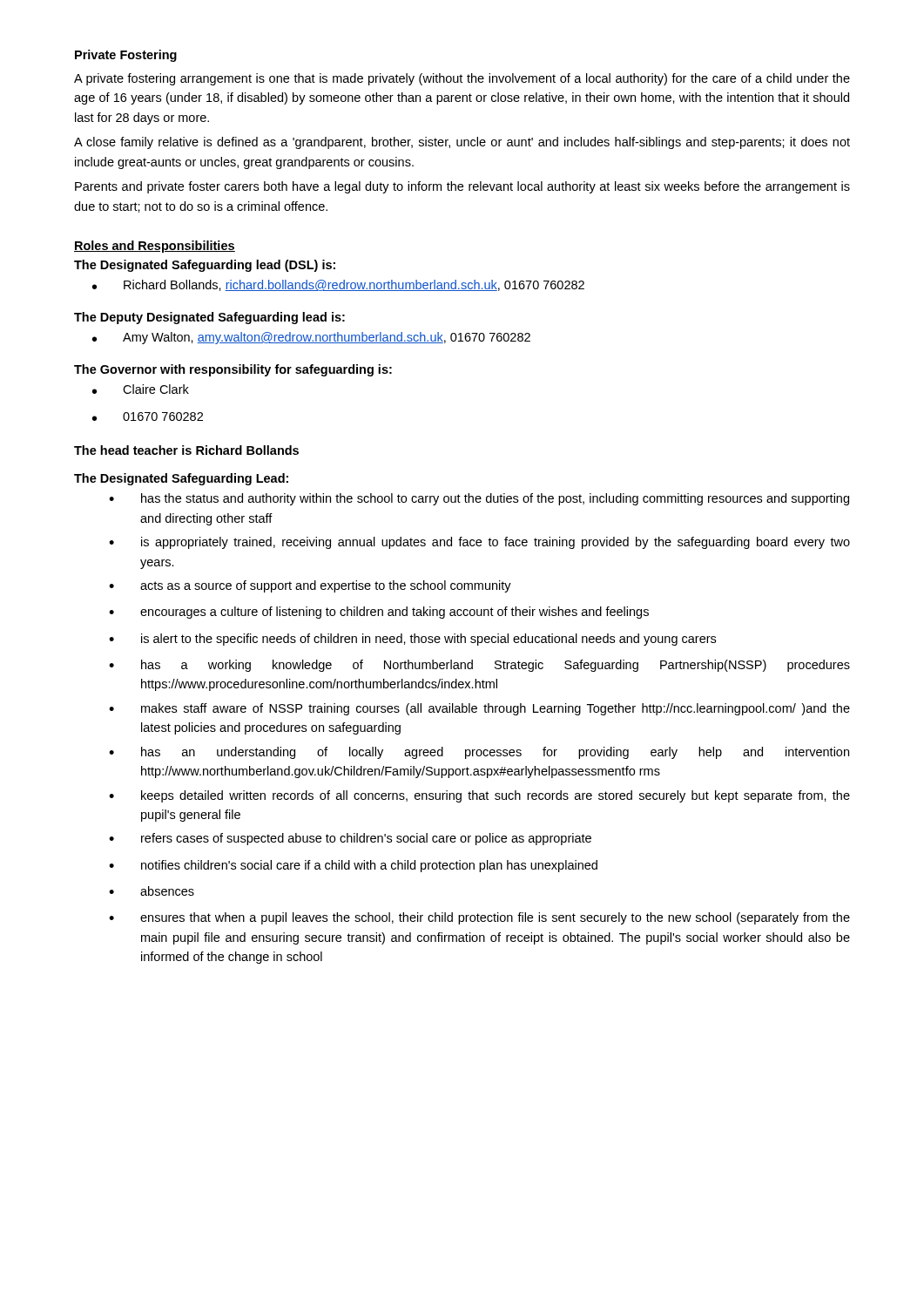The image size is (924, 1307).
Task: Point to the block starting "• has a working knowledge"
Action: pos(479,675)
